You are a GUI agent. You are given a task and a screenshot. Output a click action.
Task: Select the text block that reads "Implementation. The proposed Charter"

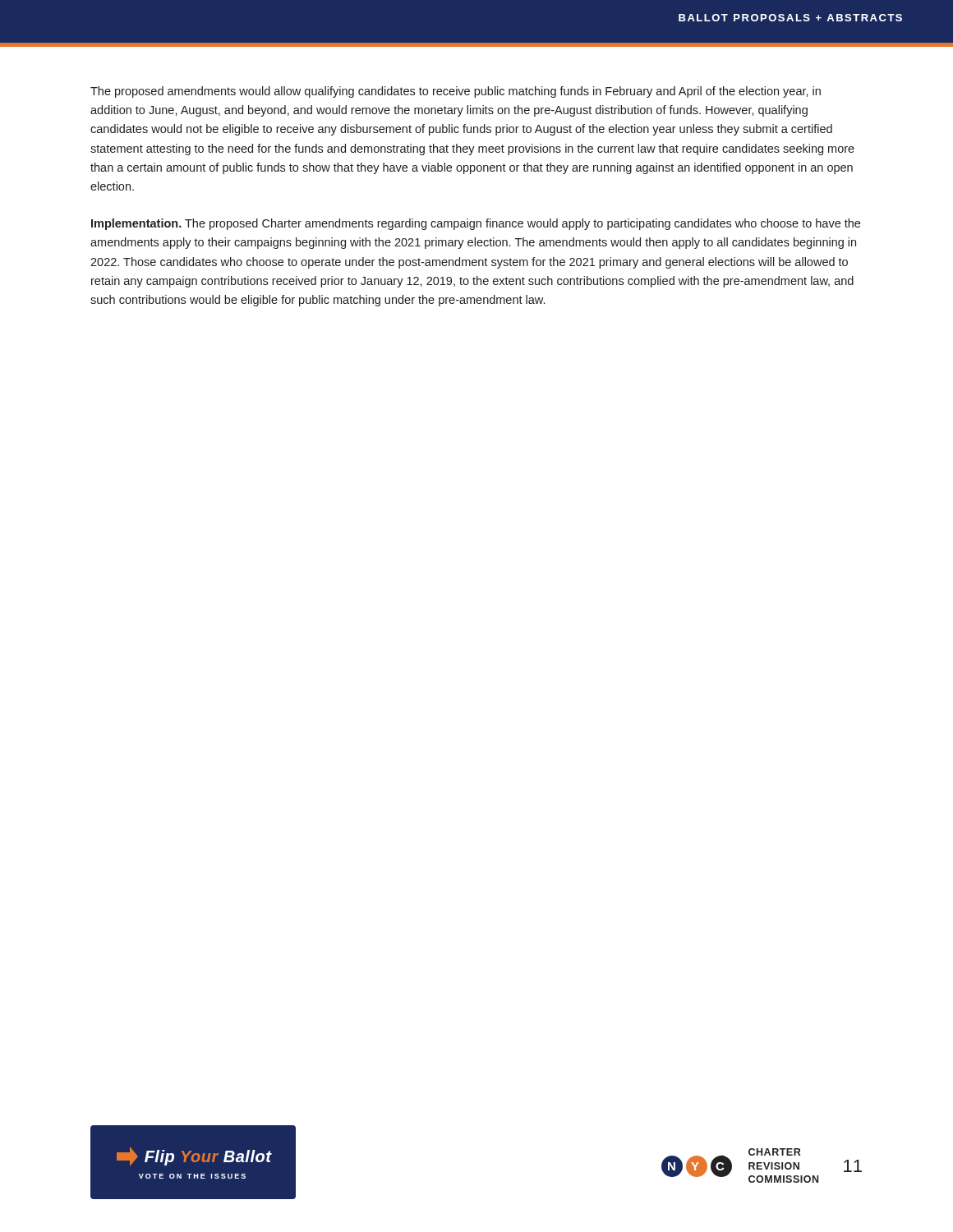pyautogui.click(x=476, y=262)
